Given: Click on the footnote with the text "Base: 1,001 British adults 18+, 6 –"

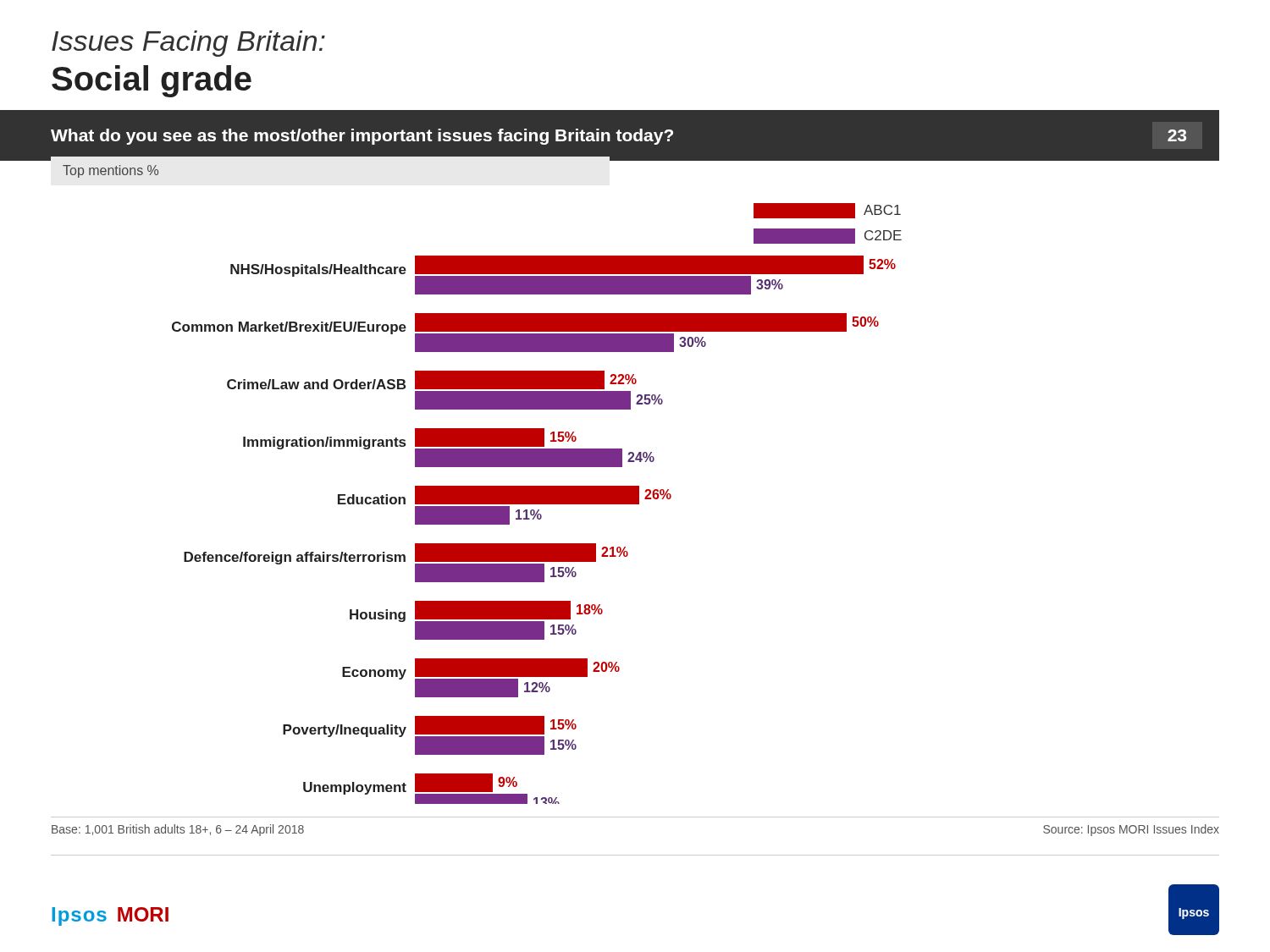Looking at the screenshot, I should [x=177, y=829].
